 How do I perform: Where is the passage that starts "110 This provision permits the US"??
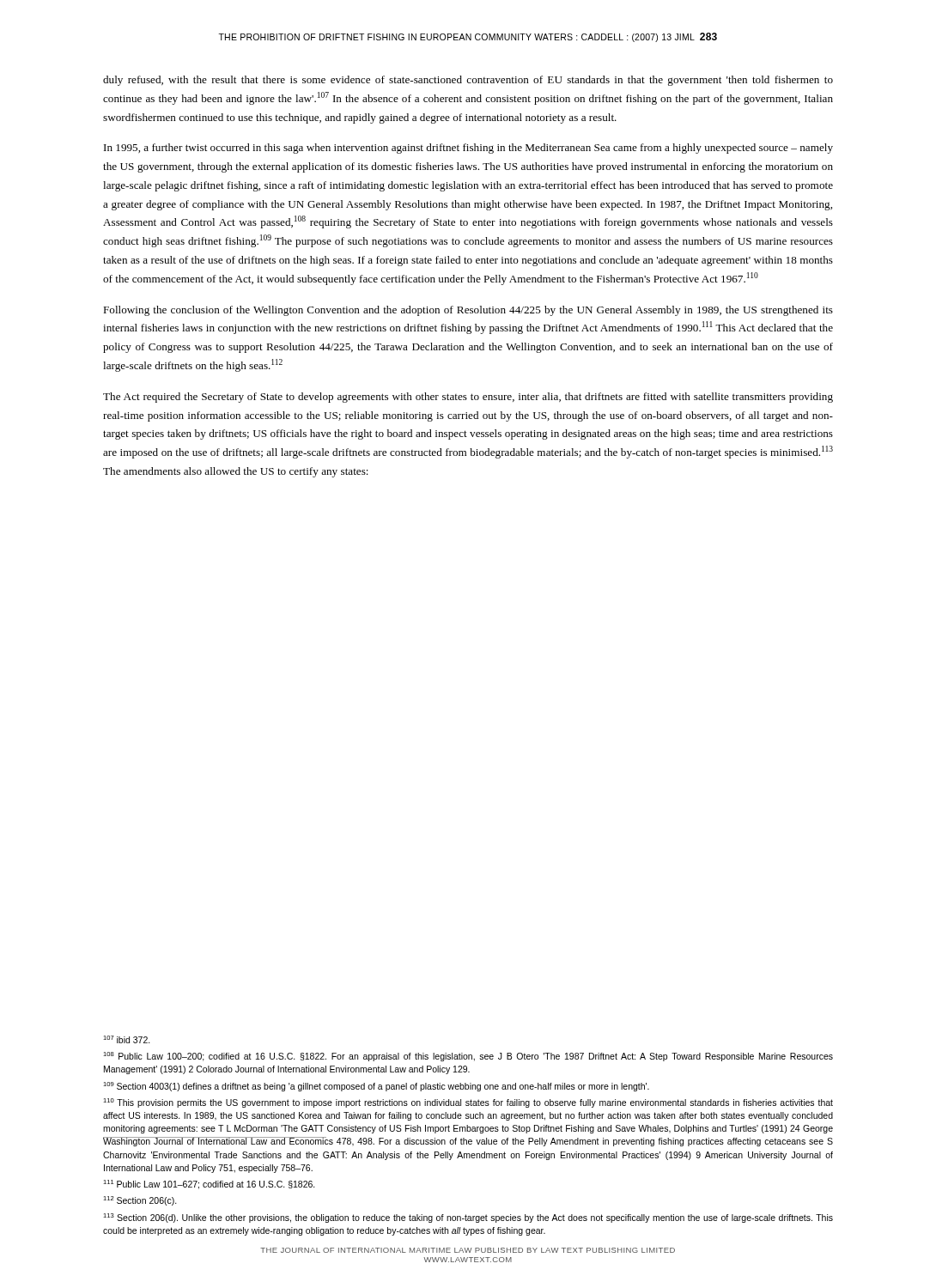[x=468, y=1135]
